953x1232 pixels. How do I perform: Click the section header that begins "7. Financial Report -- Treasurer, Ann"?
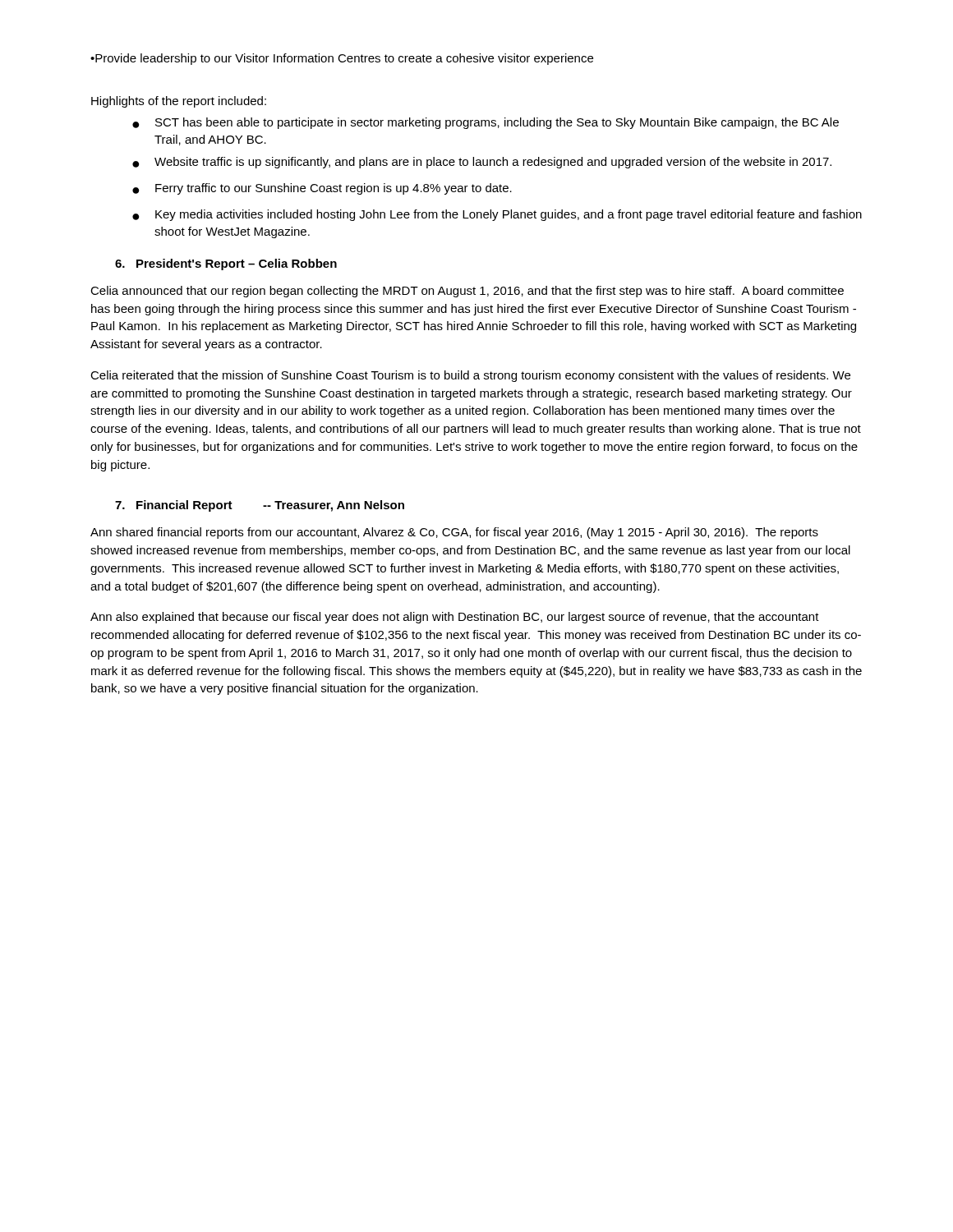click(260, 505)
